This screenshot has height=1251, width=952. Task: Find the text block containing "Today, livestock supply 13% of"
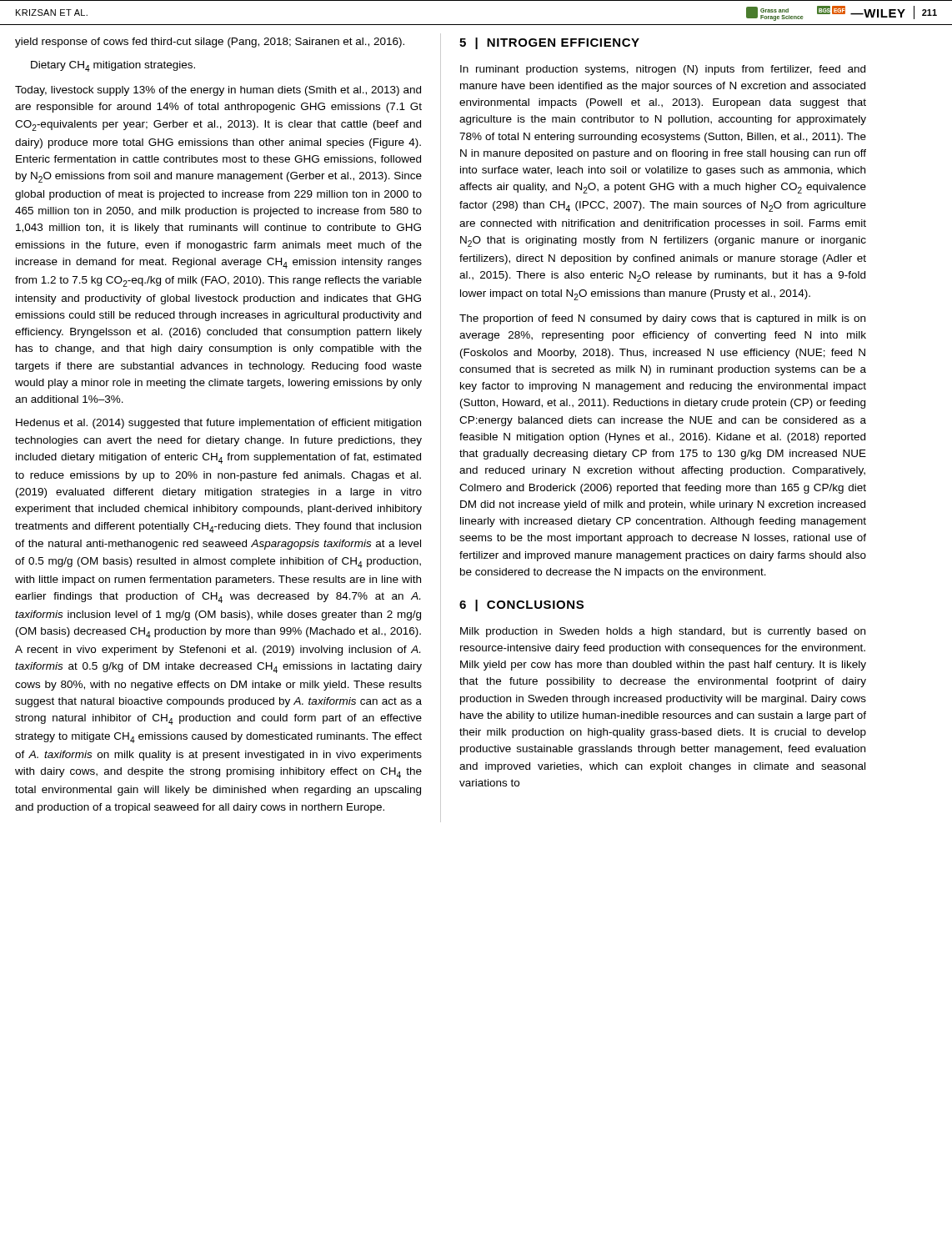pos(218,245)
